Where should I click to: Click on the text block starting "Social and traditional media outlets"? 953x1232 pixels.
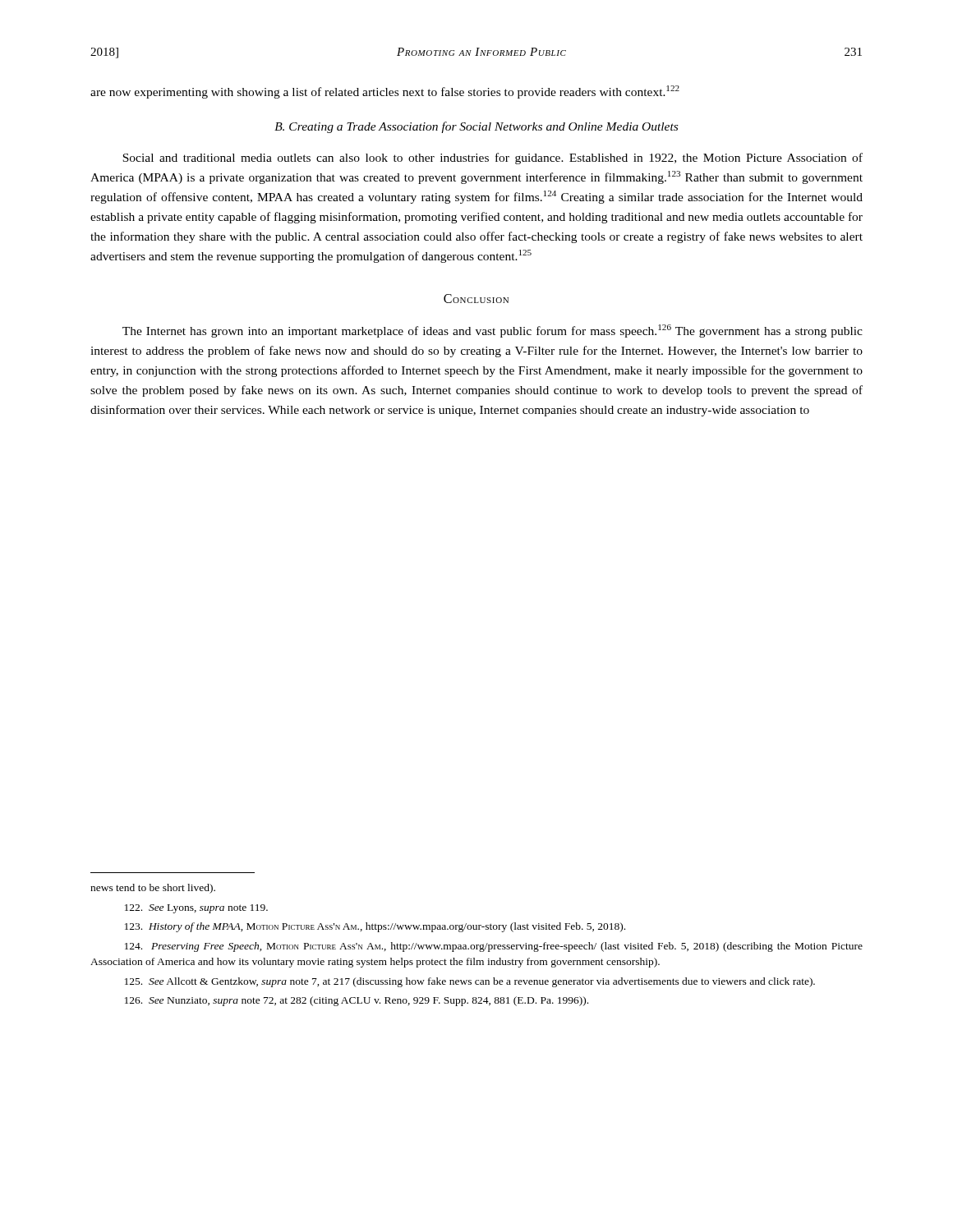coord(476,207)
